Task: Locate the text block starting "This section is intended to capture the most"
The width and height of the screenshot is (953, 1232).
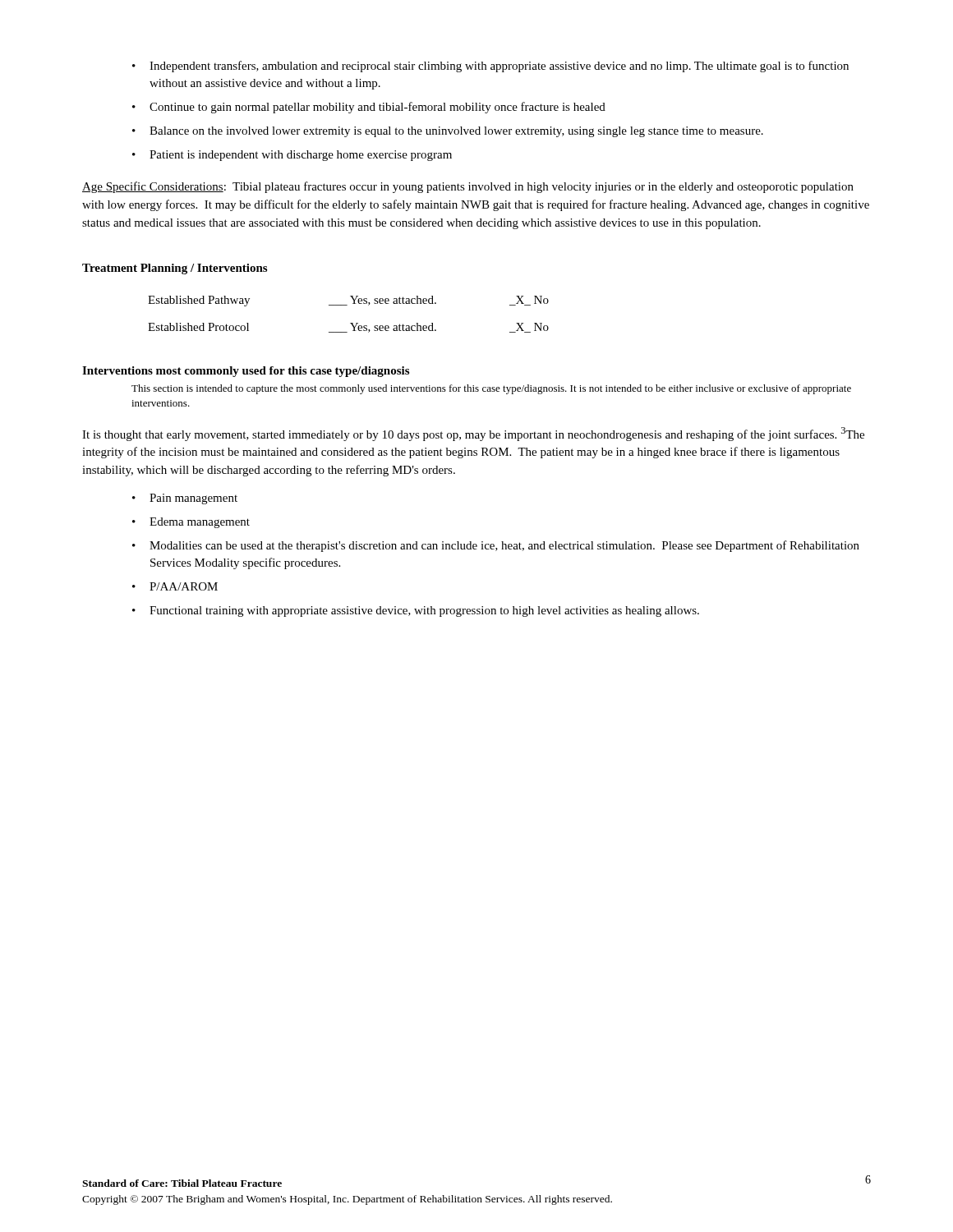Action: coord(491,396)
